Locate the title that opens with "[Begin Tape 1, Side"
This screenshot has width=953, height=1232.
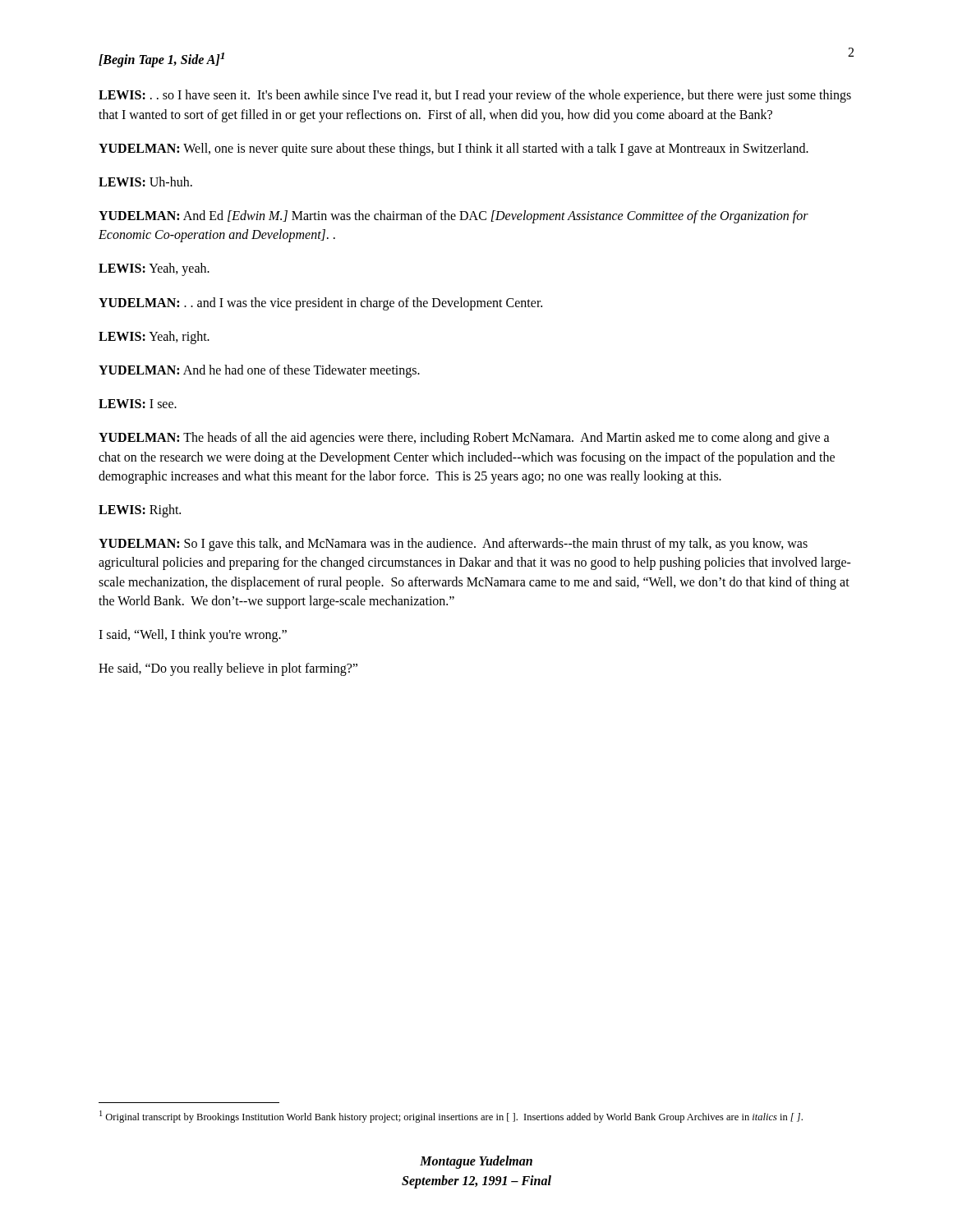click(162, 58)
